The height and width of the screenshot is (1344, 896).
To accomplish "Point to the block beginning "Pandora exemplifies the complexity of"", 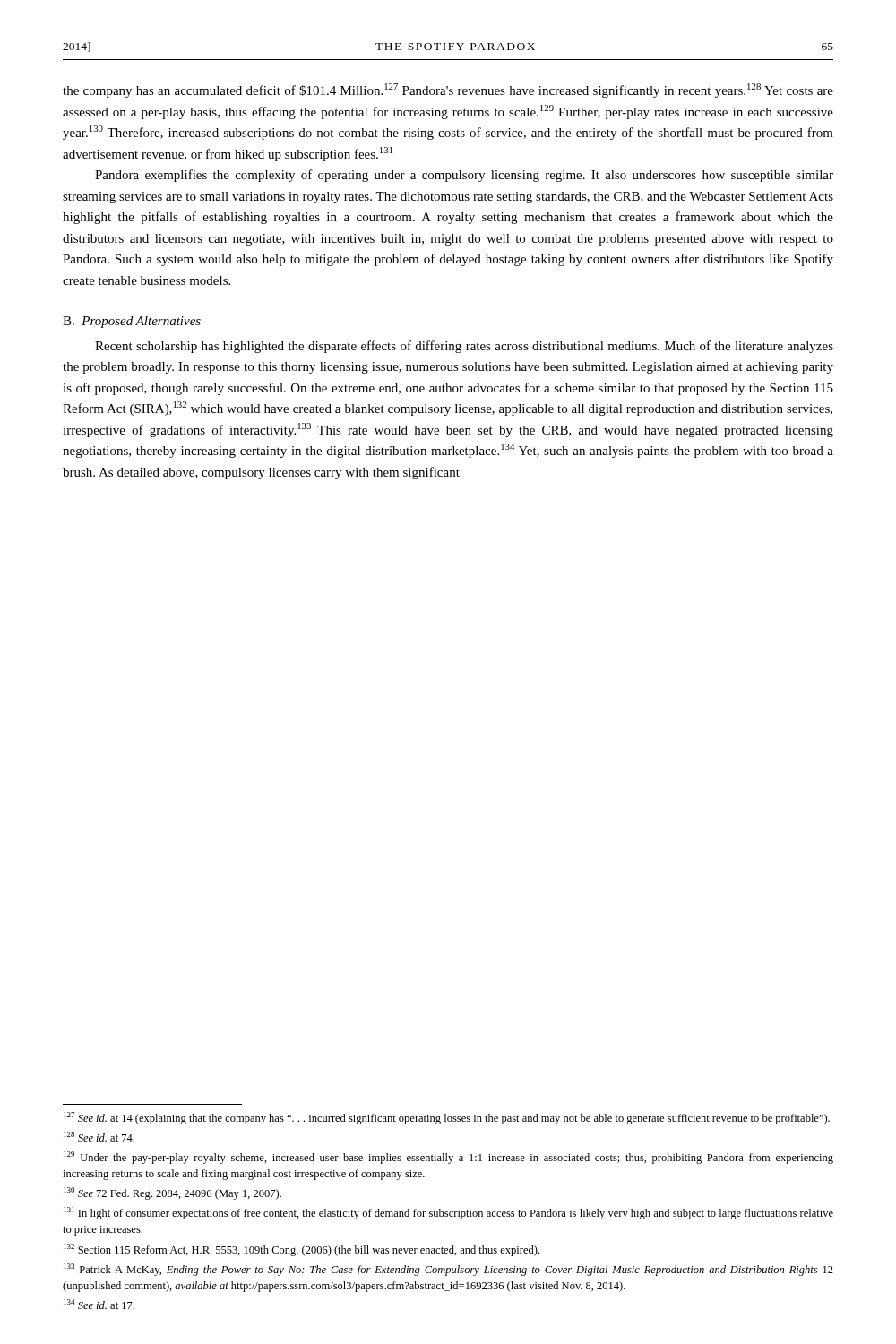I will (448, 228).
